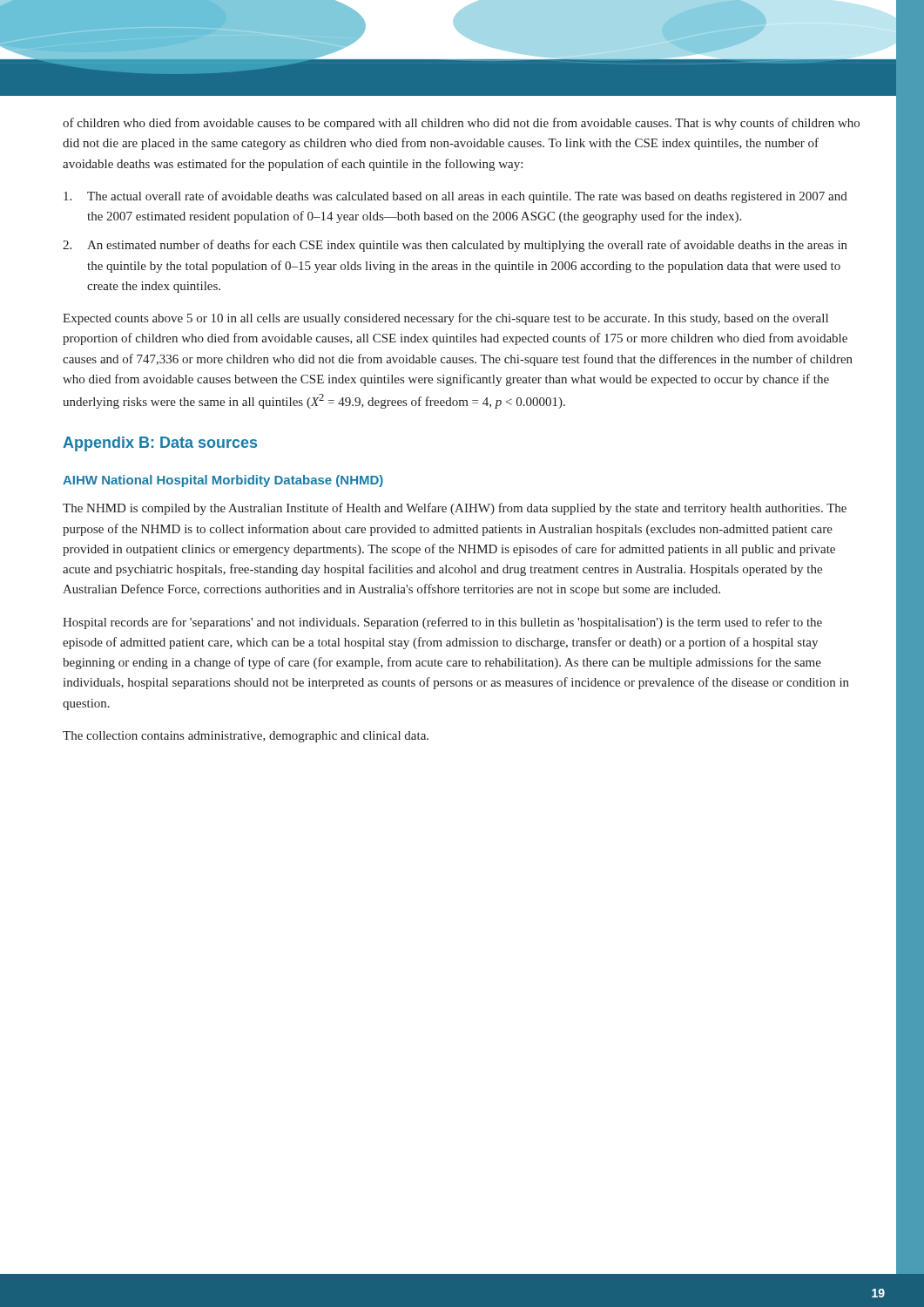Point to the text block starting "The NHMD is"
This screenshot has width=924, height=1307.
pos(463,549)
